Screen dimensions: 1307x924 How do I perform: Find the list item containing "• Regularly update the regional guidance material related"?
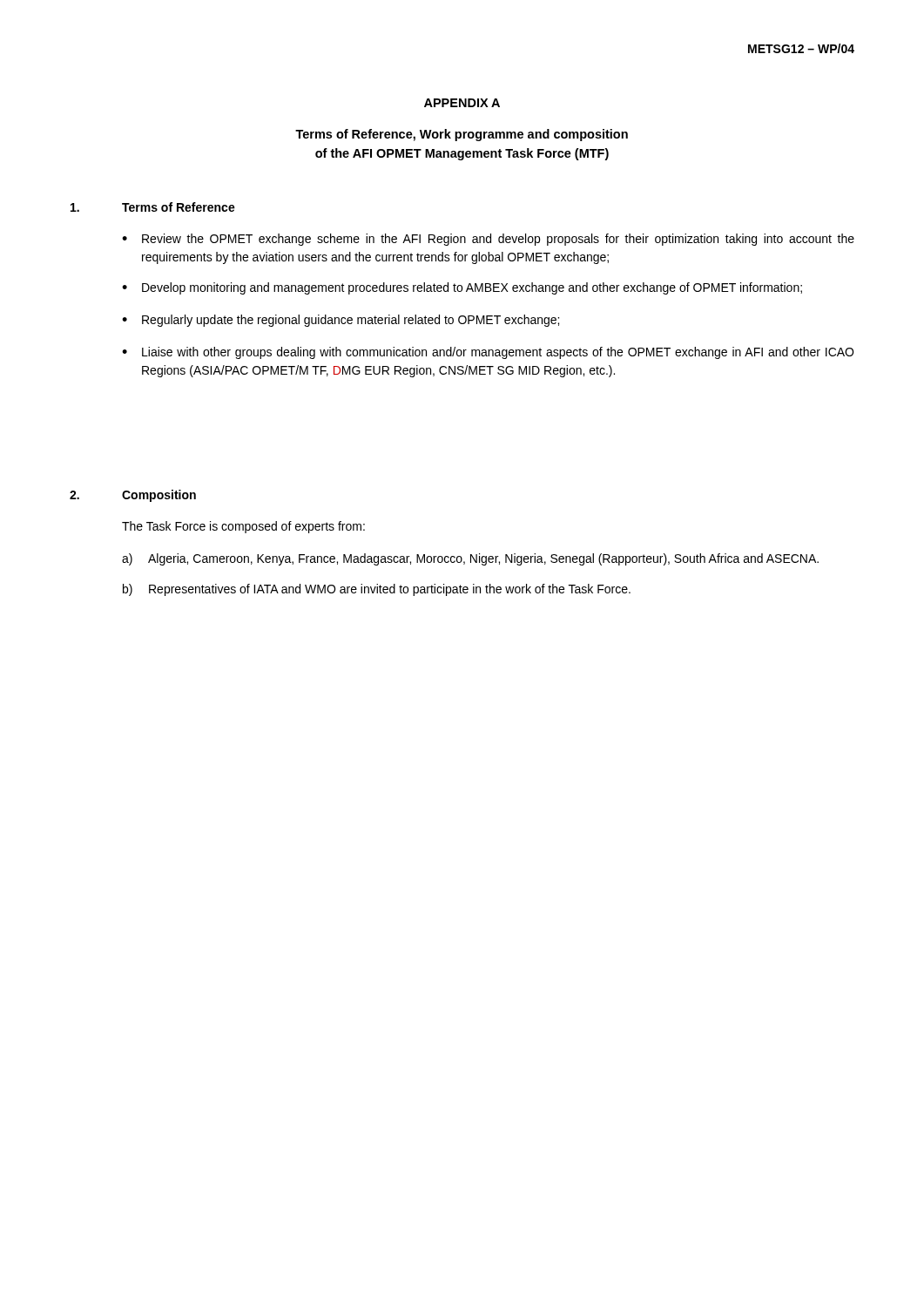(x=341, y=321)
